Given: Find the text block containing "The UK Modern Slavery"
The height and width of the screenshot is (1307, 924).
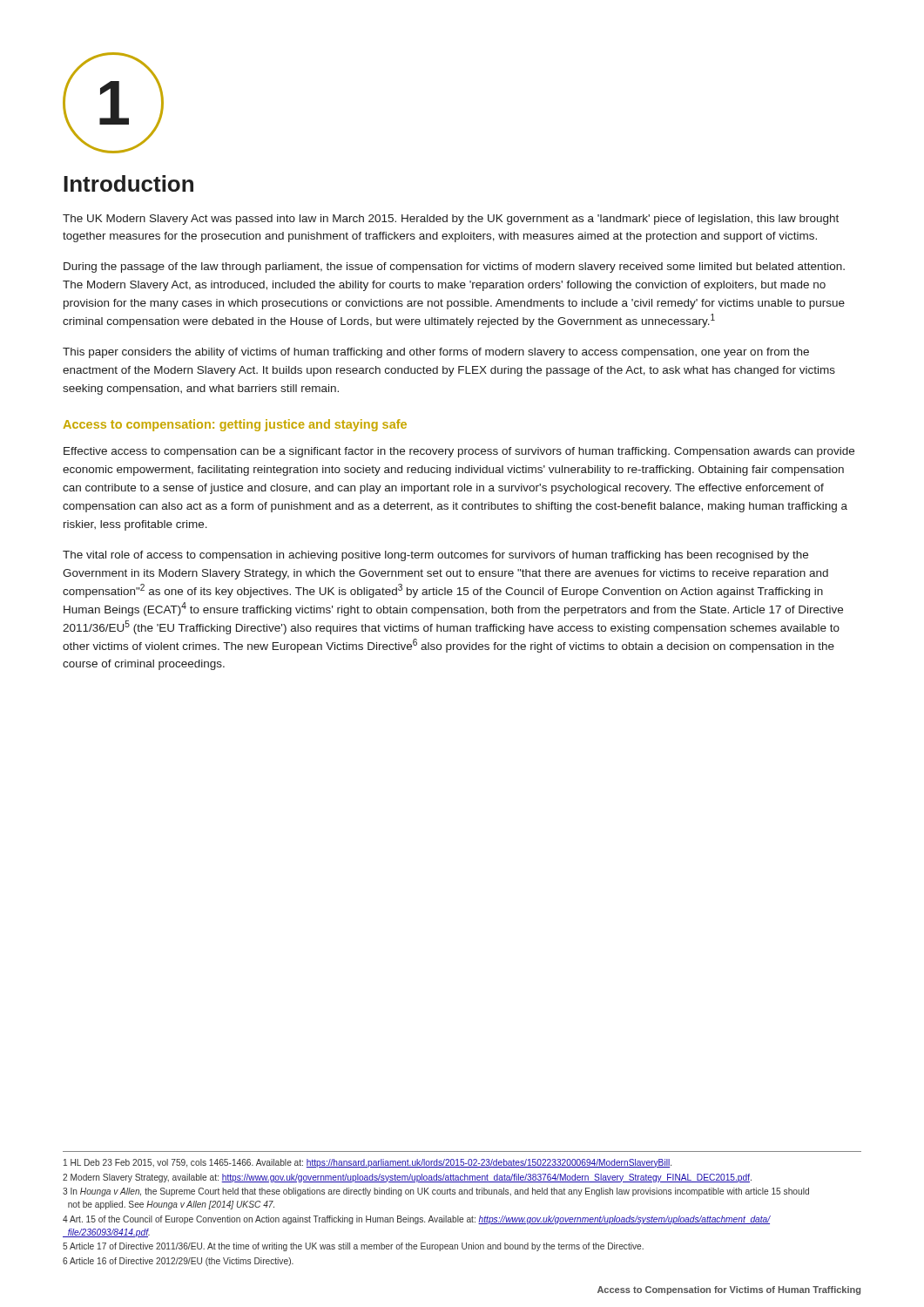Looking at the screenshot, I should (462, 228).
